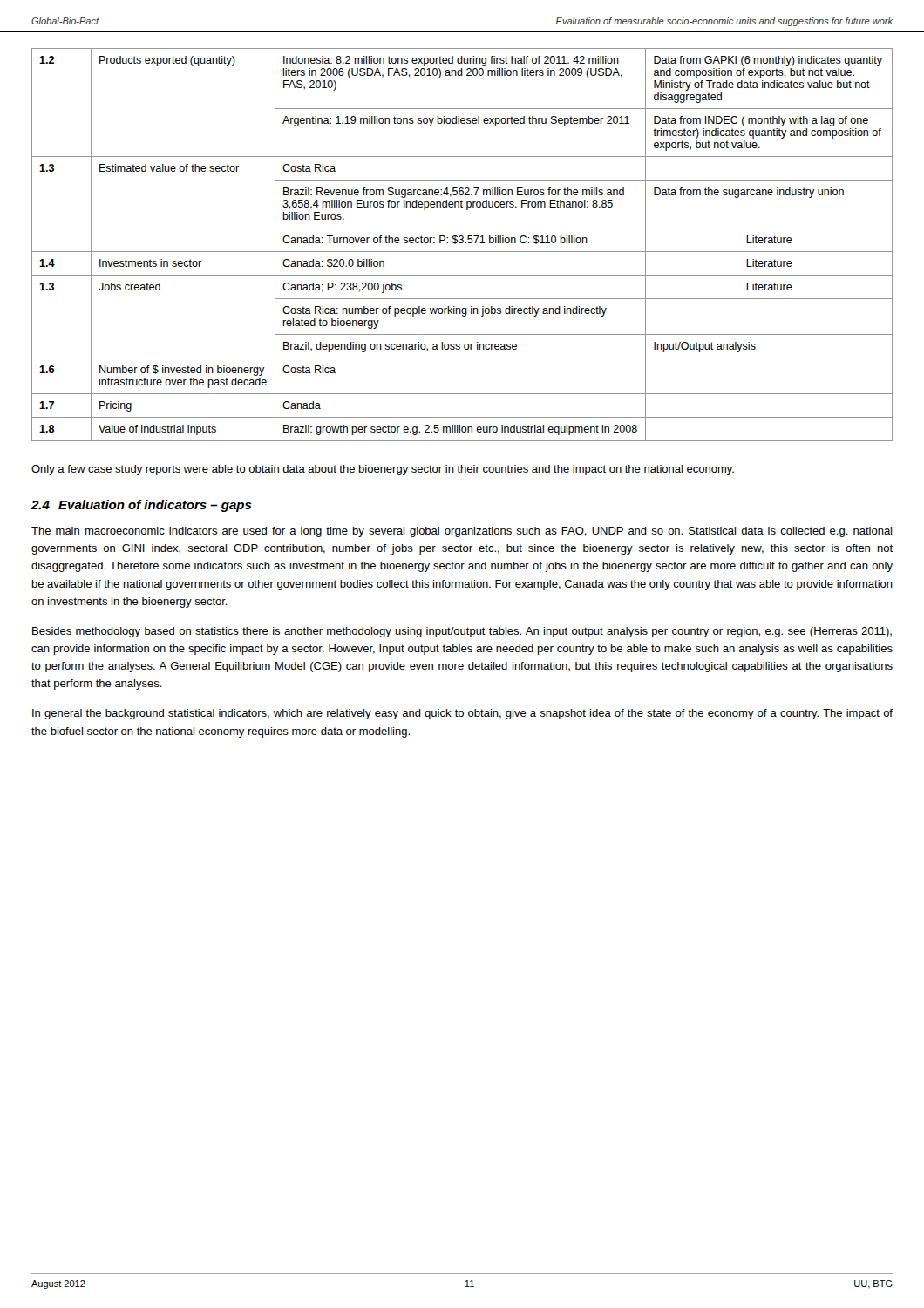Find the block on this page that starts "Besides methodology based on statistics there is another"

tap(462, 657)
